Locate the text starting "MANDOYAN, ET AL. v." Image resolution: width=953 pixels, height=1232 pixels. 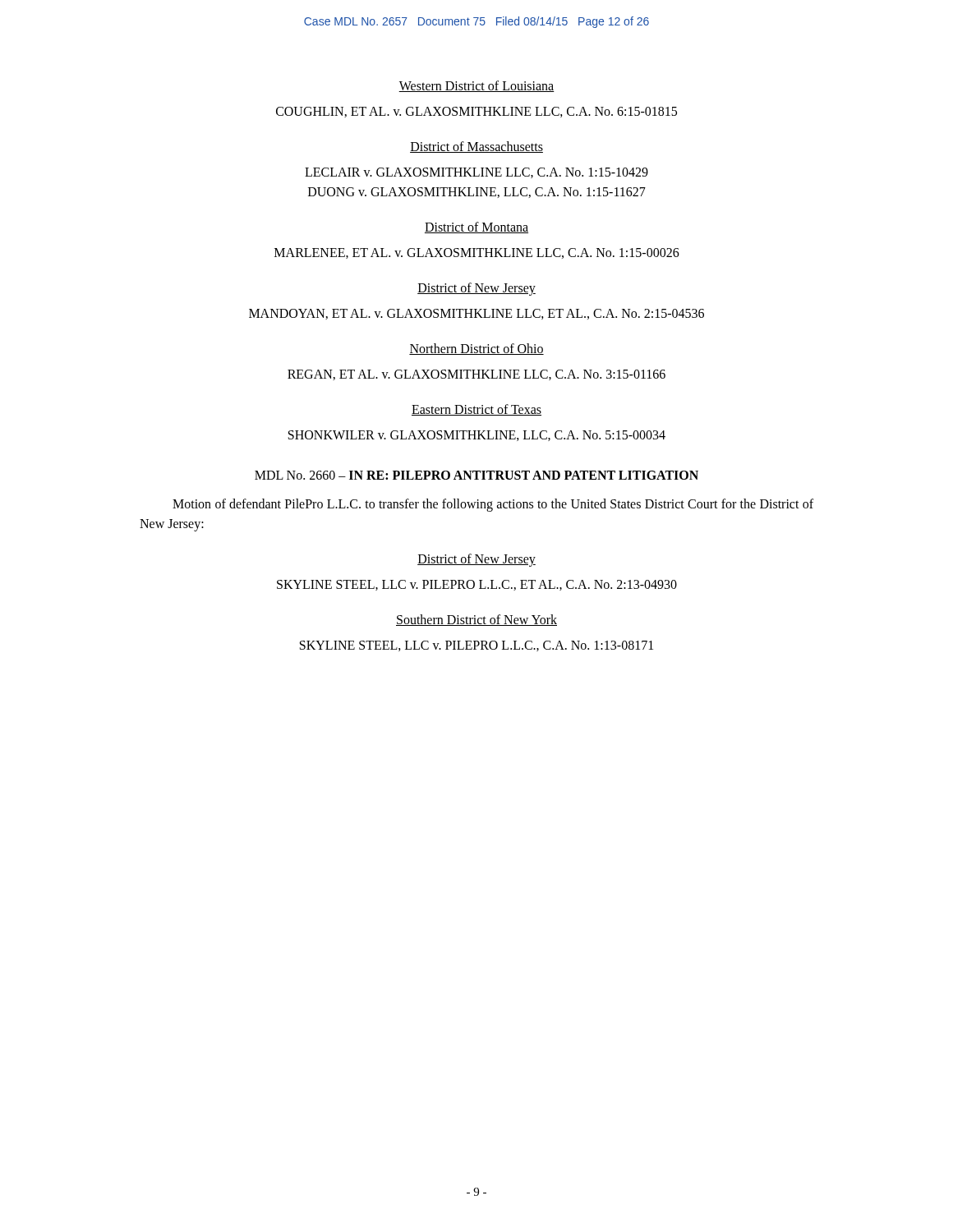476,313
